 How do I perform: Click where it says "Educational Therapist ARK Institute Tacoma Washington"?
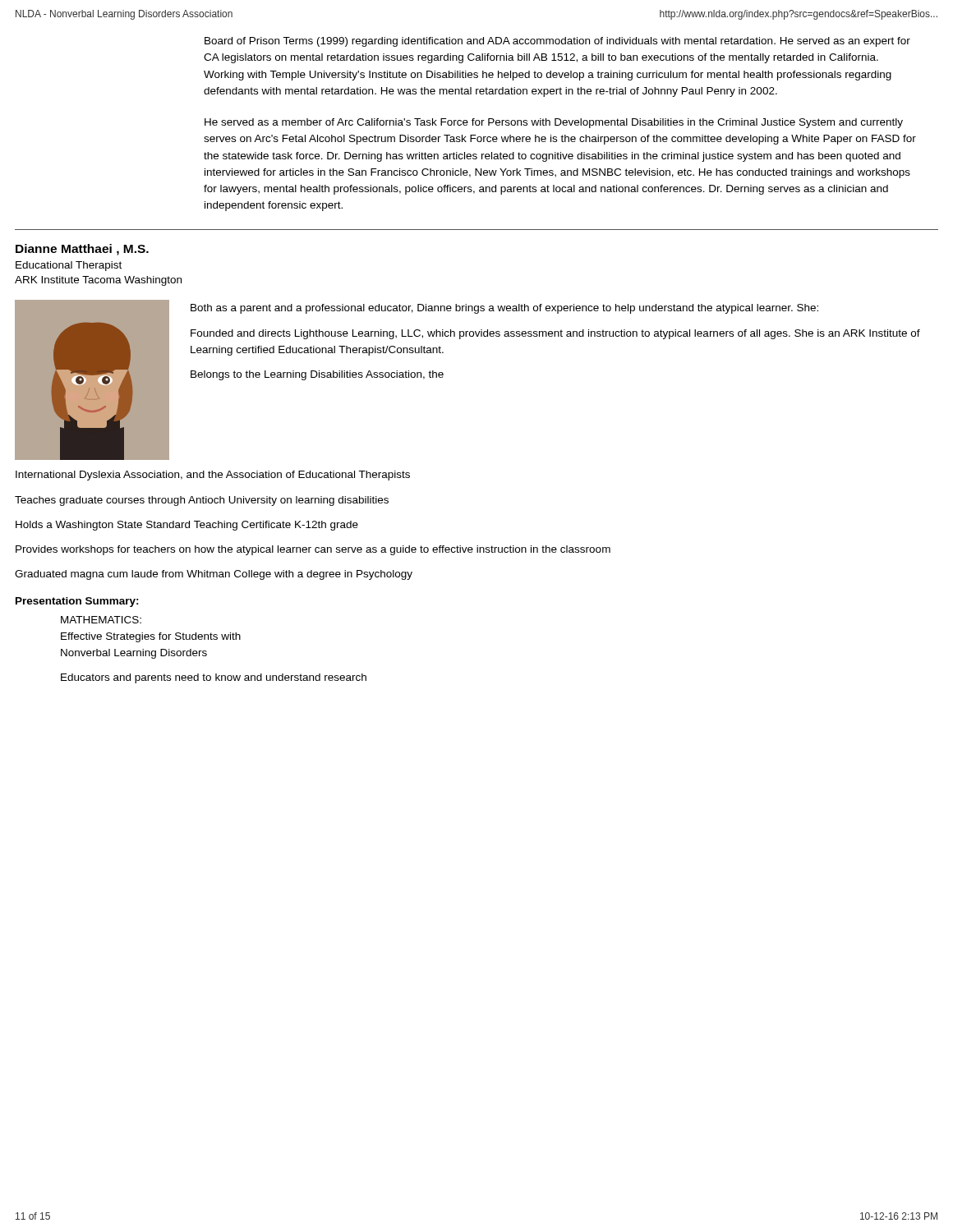(x=99, y=272)
